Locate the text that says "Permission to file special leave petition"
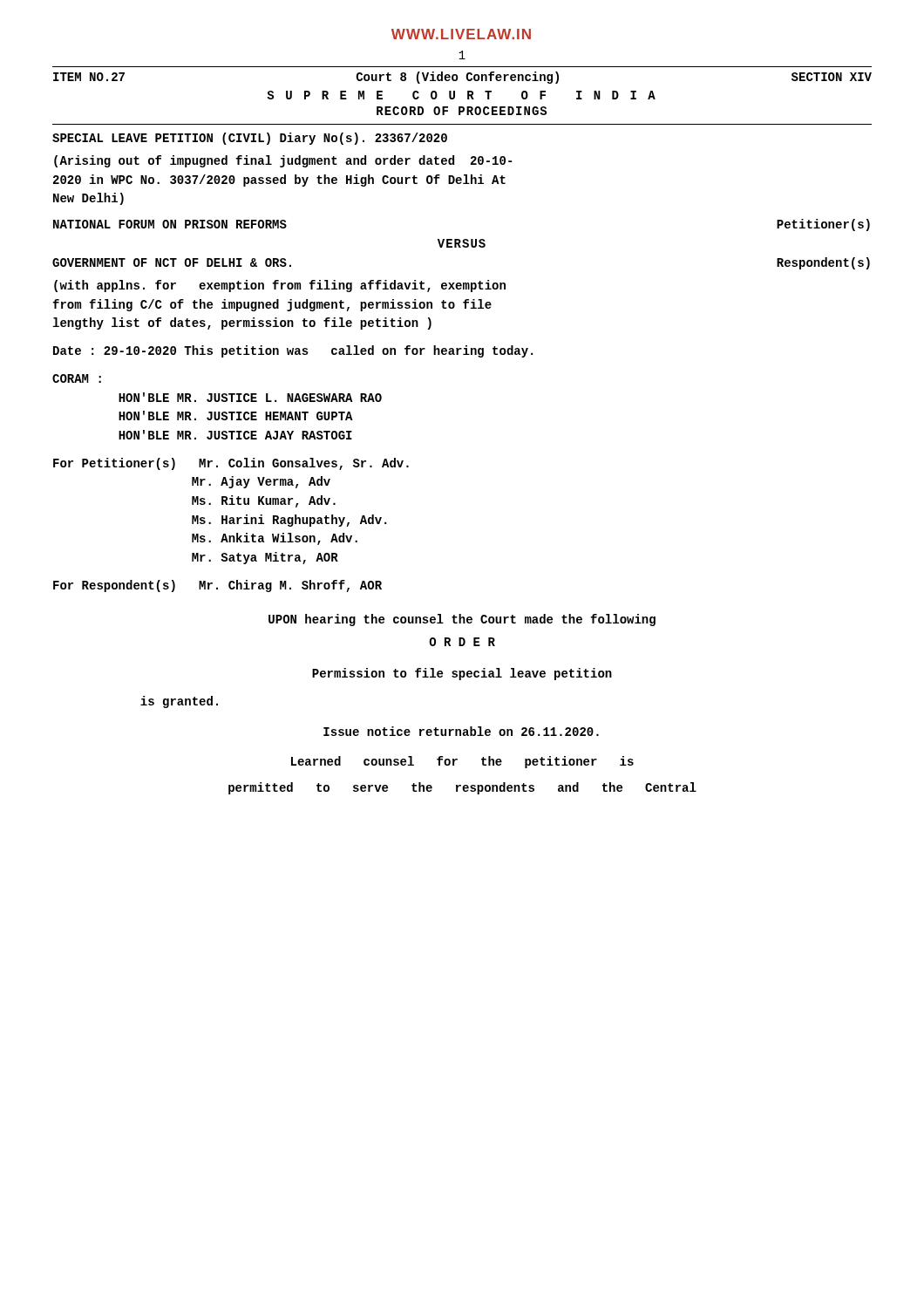Viewport: 924px width, 1308px height. [462, 674]
